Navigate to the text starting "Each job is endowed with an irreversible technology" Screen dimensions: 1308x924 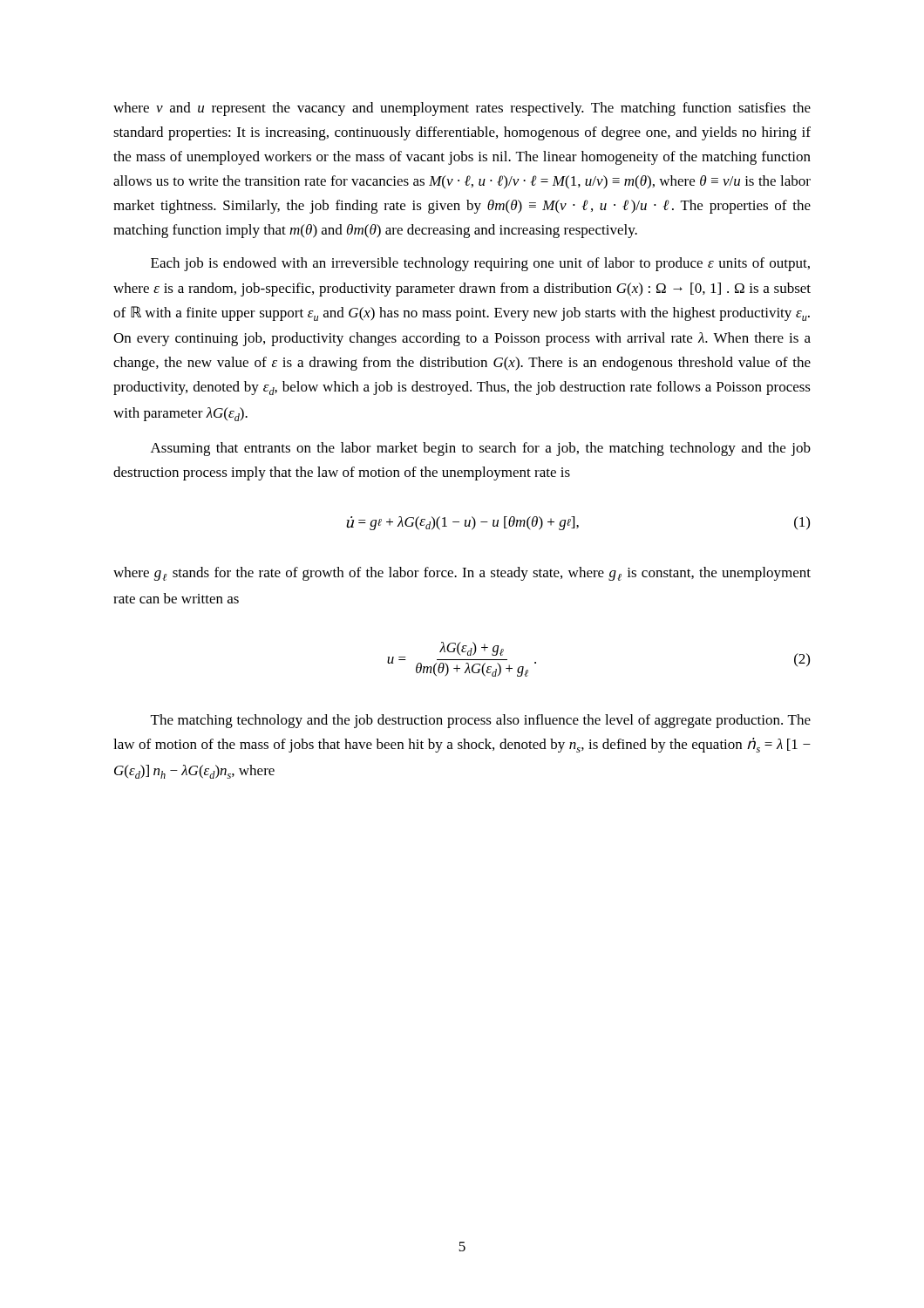[x=462, y=339]
